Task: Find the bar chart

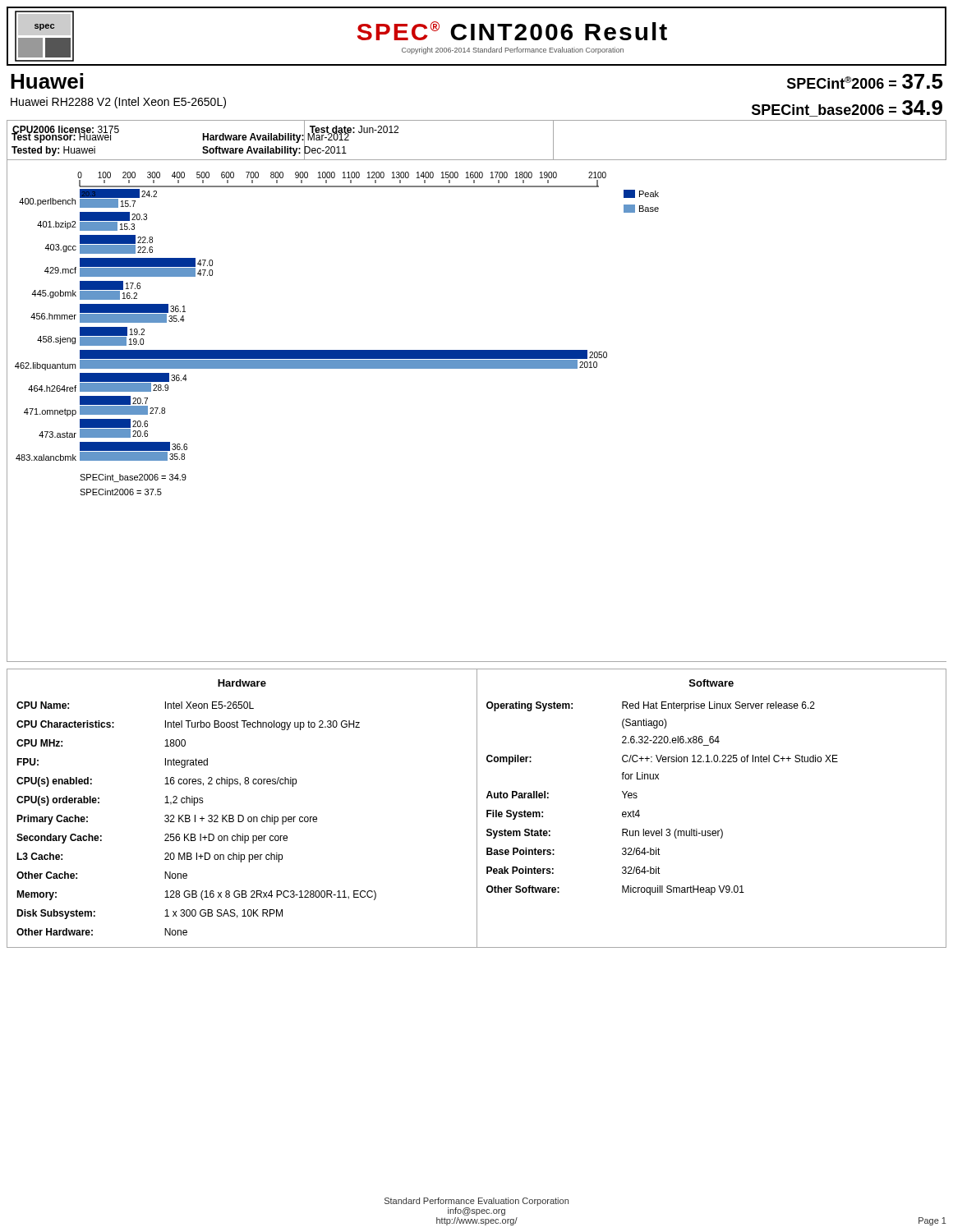Action: [x=476, y=411]
